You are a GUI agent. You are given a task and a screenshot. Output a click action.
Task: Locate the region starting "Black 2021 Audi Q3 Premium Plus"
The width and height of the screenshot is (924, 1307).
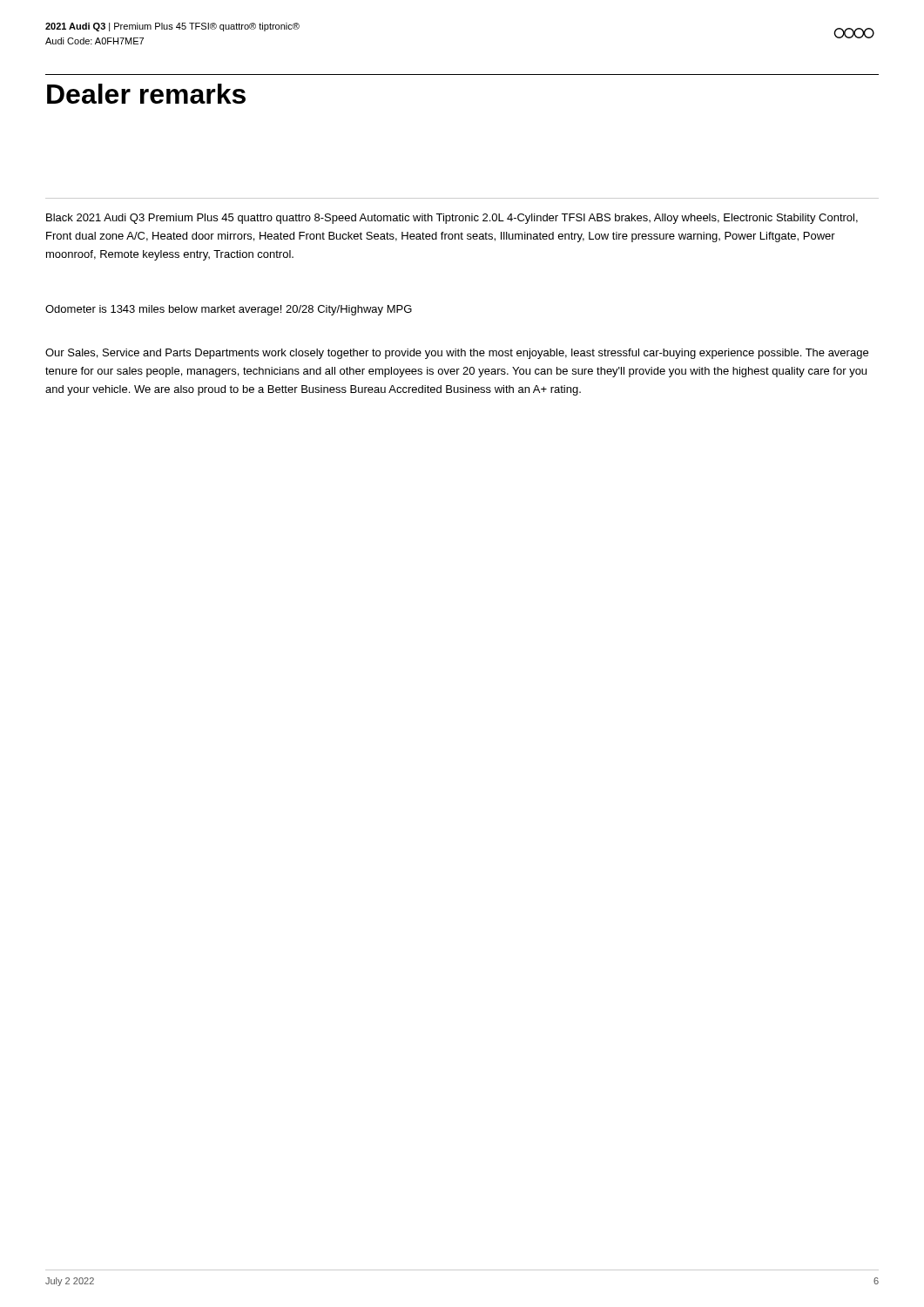[452, 236]
